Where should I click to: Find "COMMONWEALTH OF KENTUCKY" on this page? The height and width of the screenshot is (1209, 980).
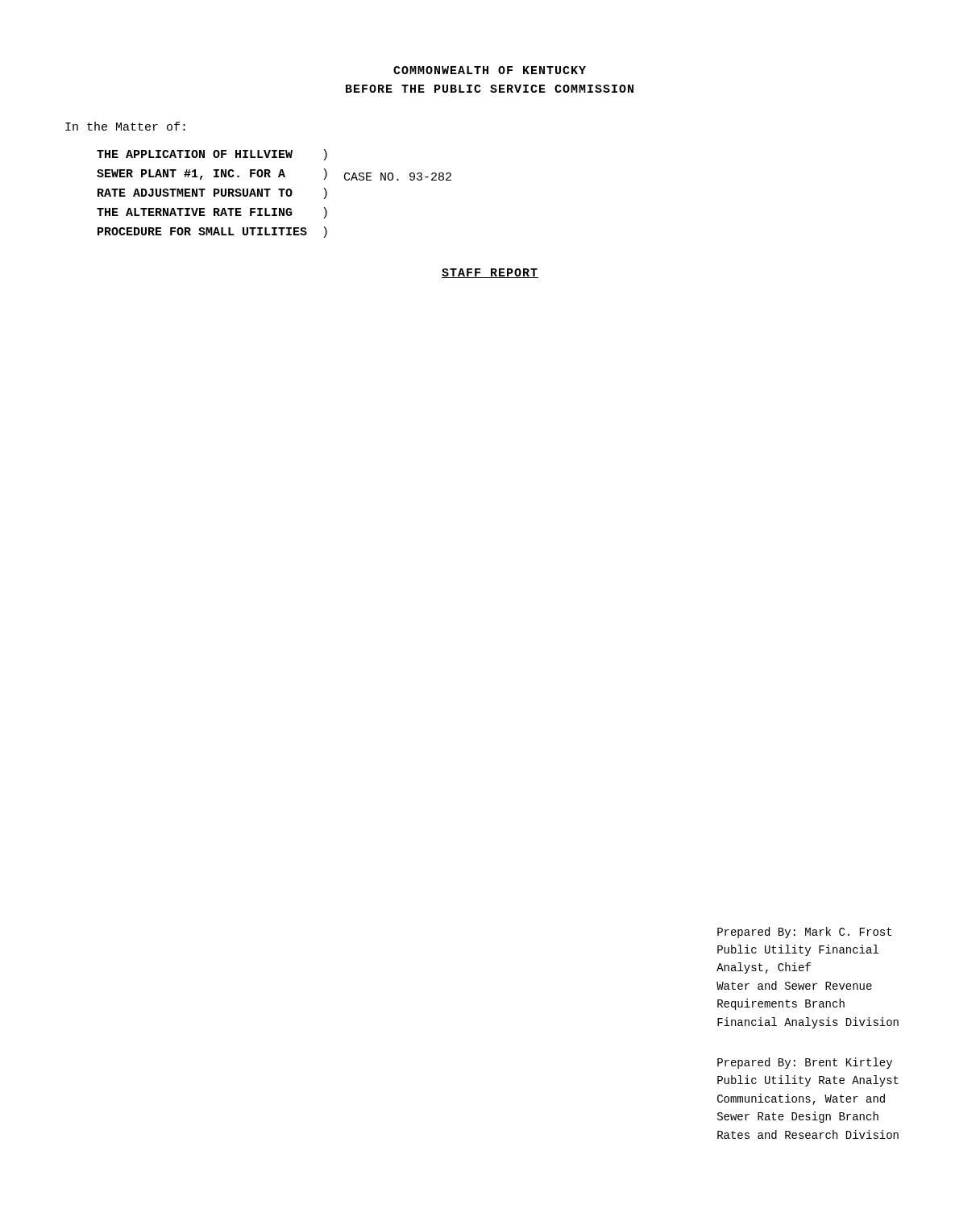click(x=490, y=71)
